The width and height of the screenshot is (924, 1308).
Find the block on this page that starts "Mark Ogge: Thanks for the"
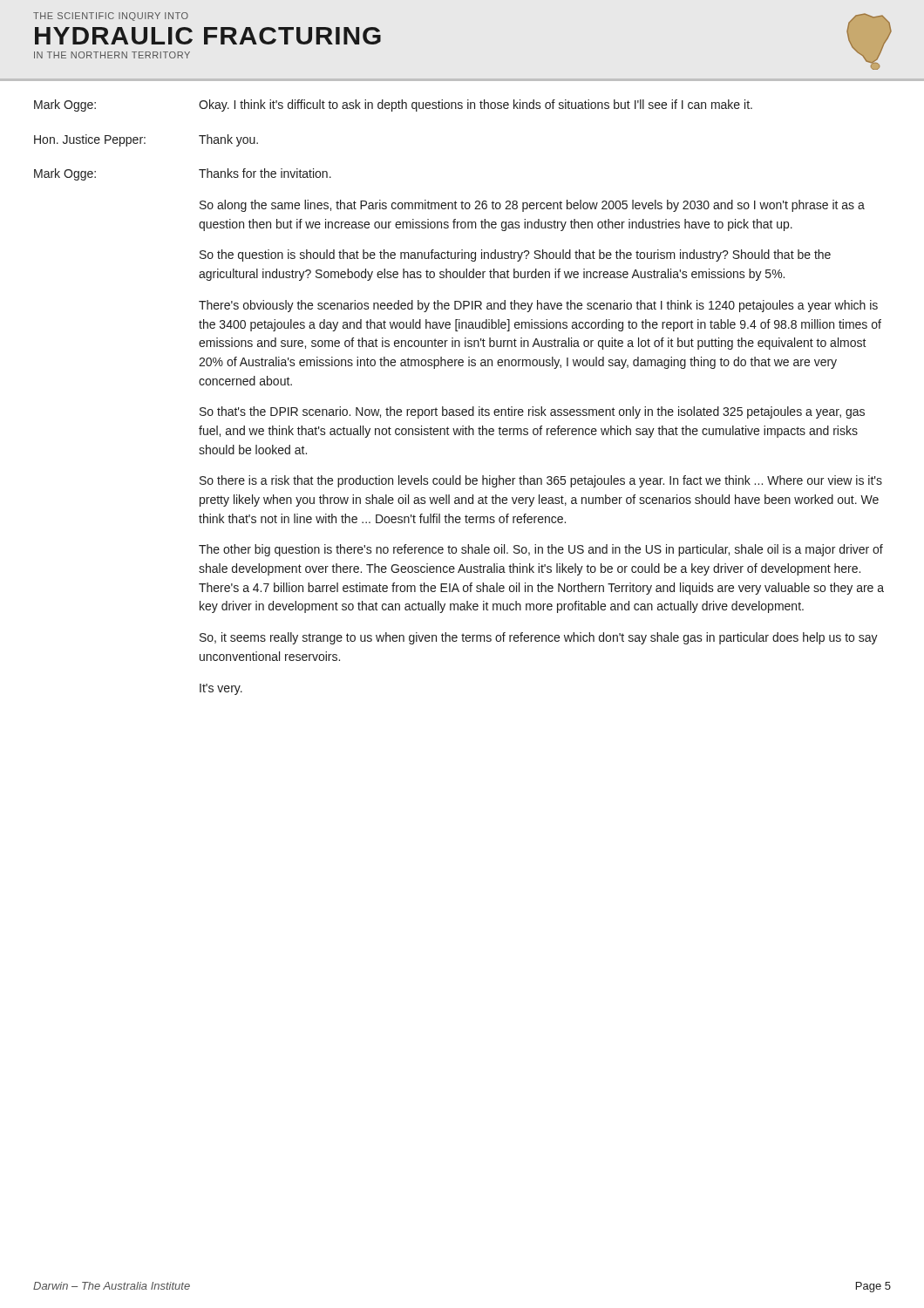click(x=462, y=431)
